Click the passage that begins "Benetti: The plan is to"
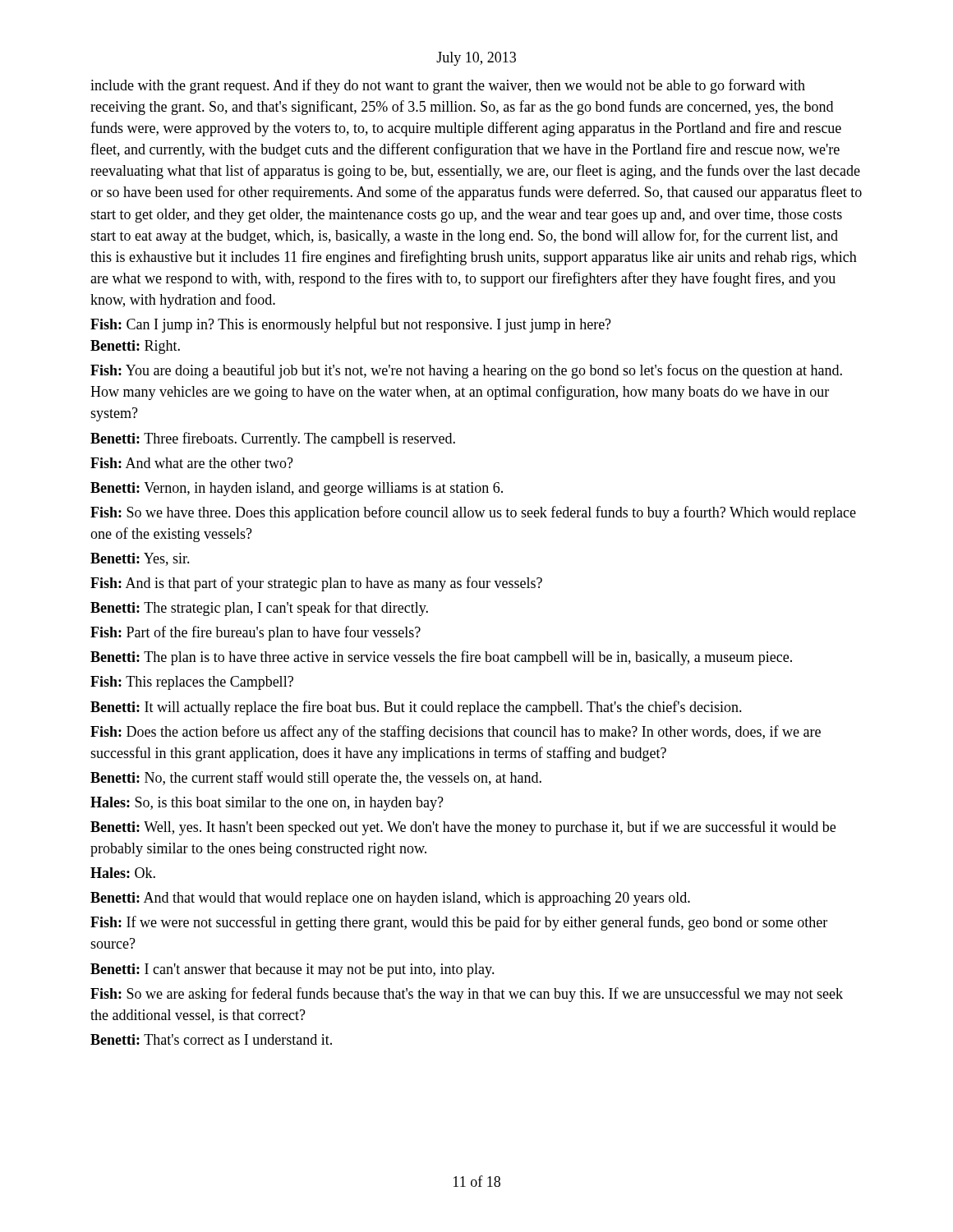Image resolution: width=953 pixels, height=1232 pixels. pos(442,657)
